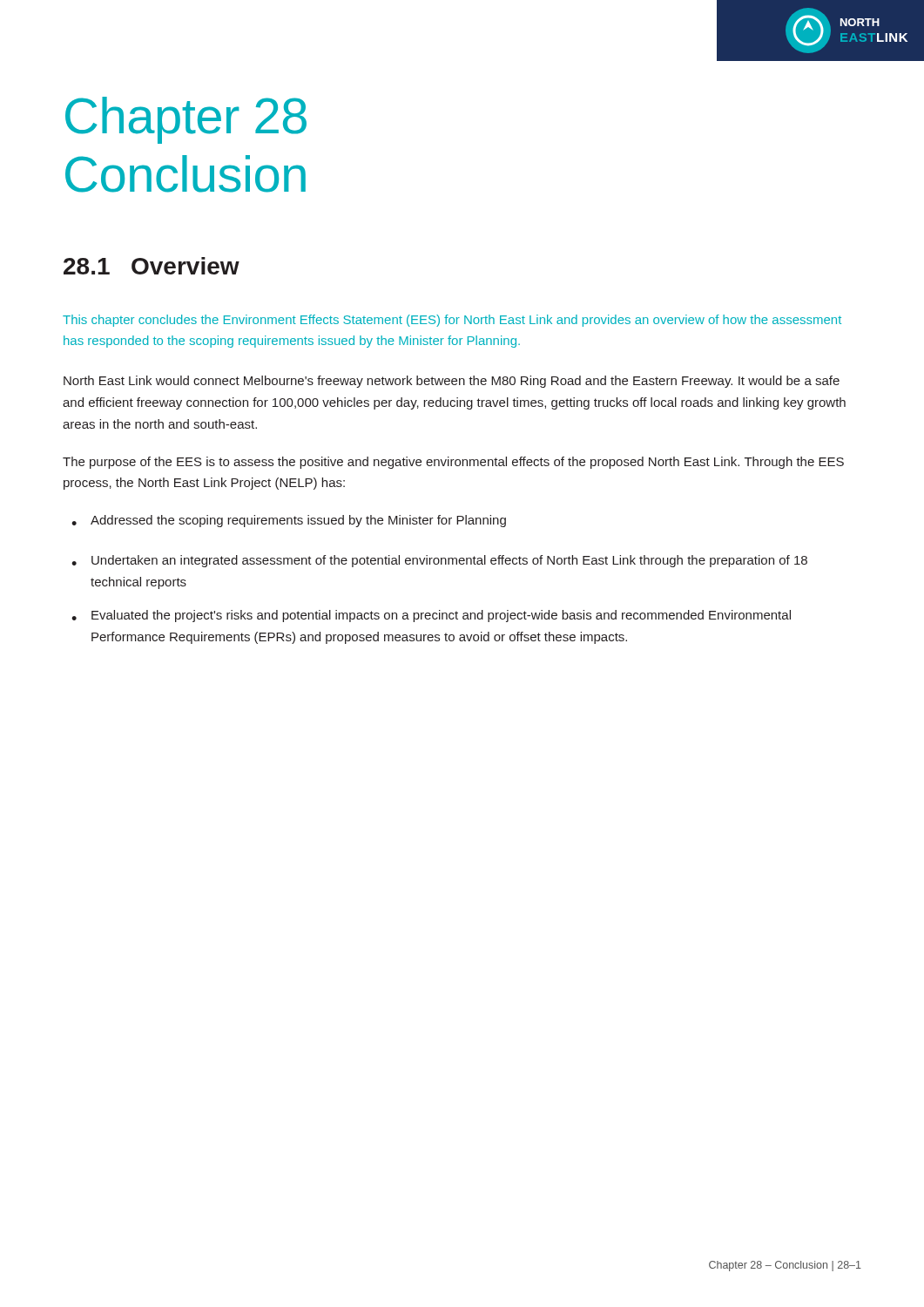This screenshot has height=1307, width=924.
Task: Select the text block that reads "The purpose of the"
Action: (x=453, y=472)
